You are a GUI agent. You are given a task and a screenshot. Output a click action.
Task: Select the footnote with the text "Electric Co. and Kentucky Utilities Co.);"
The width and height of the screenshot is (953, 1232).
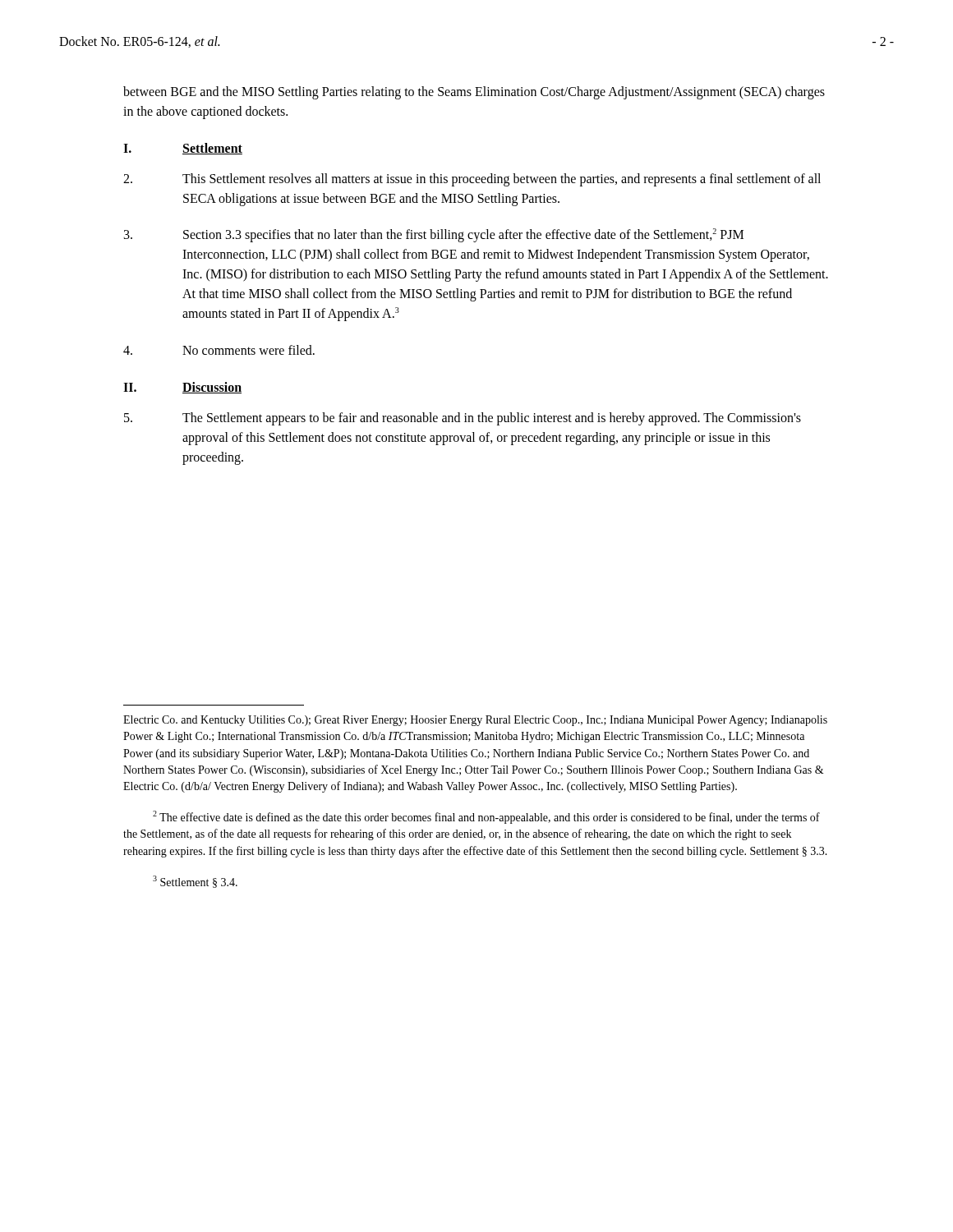475,753
